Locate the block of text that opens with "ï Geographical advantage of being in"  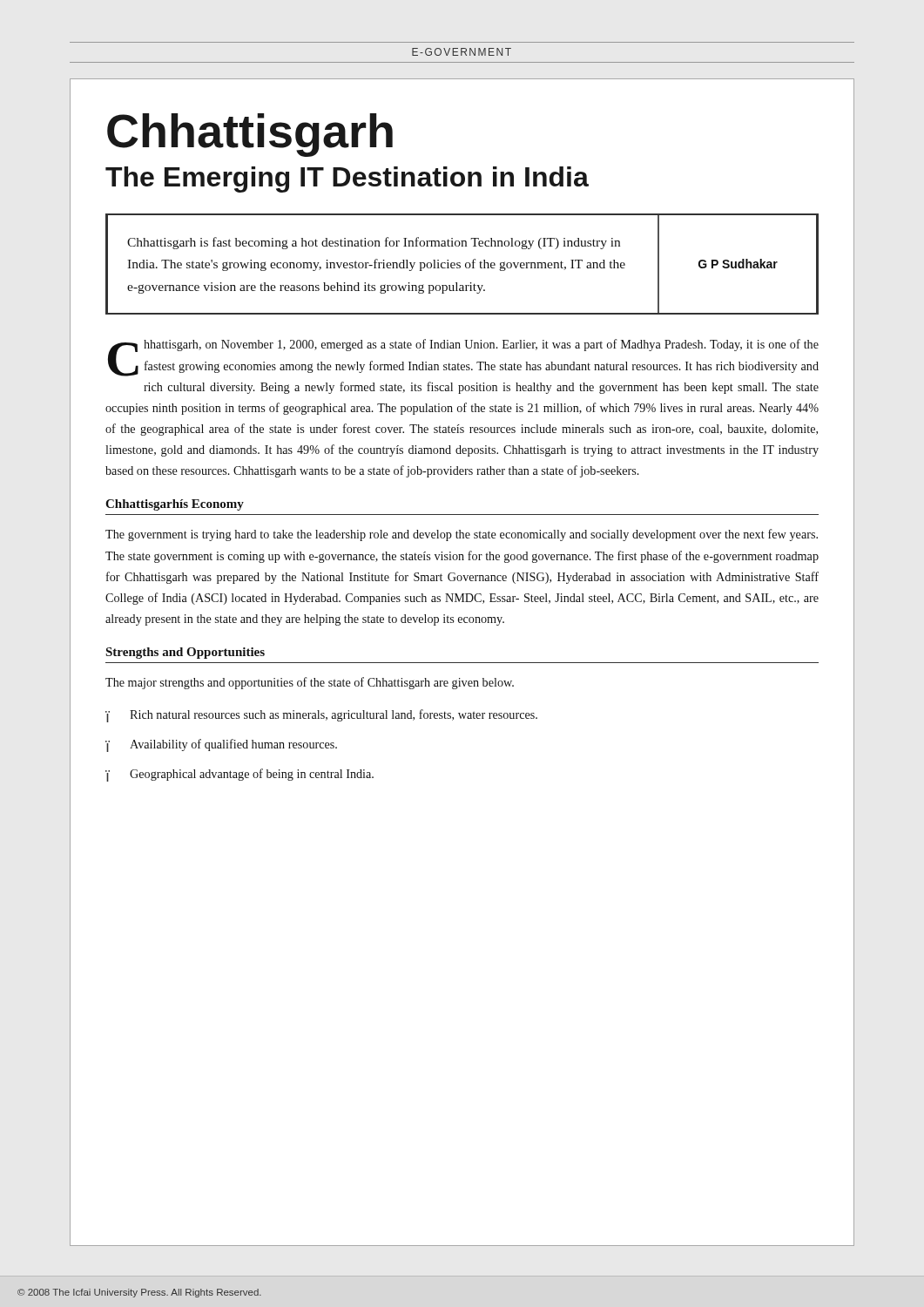[239, 775]
